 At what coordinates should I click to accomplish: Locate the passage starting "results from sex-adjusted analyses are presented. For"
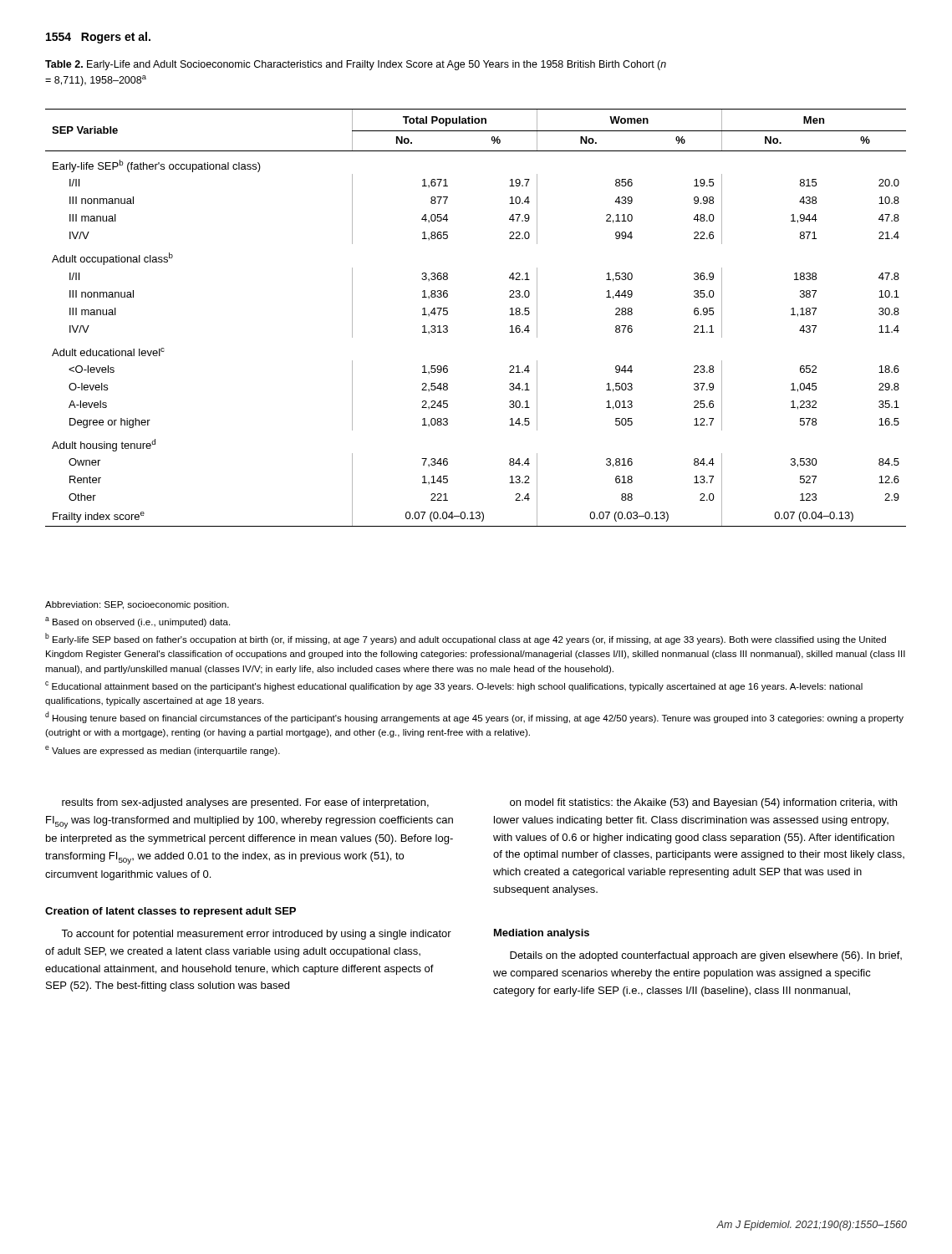pyautogui.click(x=250, y=839)
